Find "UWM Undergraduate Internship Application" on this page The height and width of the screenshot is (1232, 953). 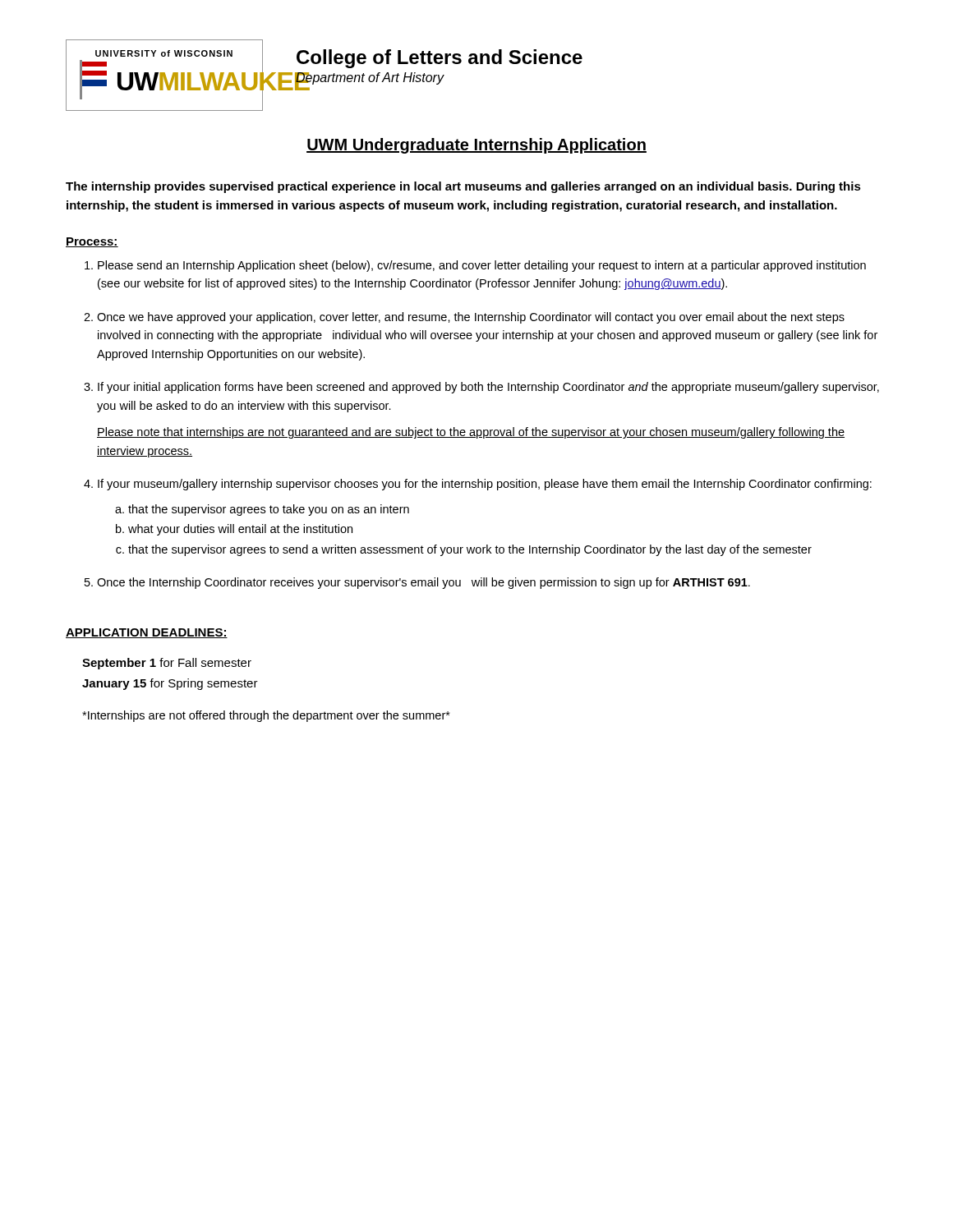coord(476,145)
